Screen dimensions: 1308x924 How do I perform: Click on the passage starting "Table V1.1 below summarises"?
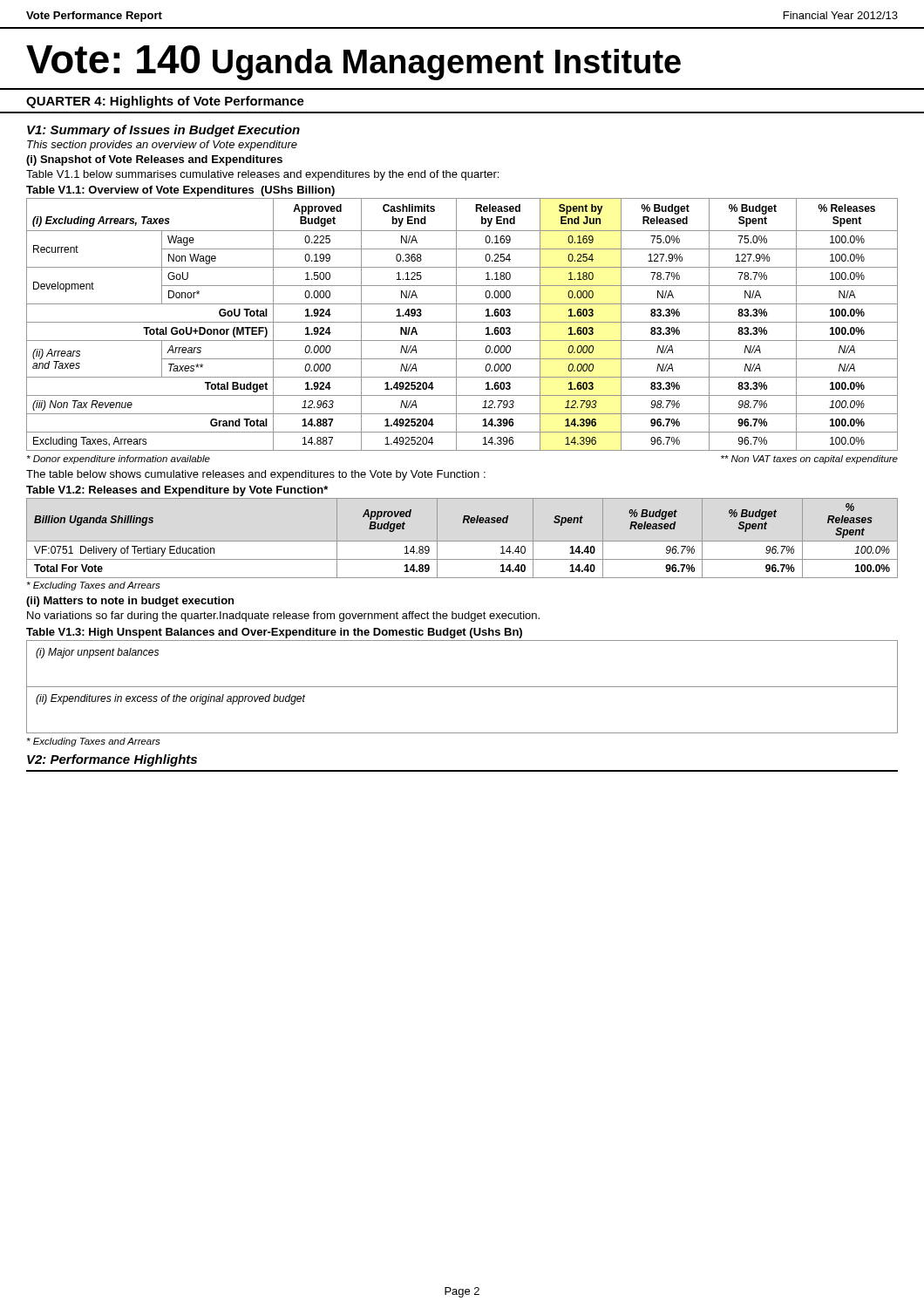(x=263, y=174)
